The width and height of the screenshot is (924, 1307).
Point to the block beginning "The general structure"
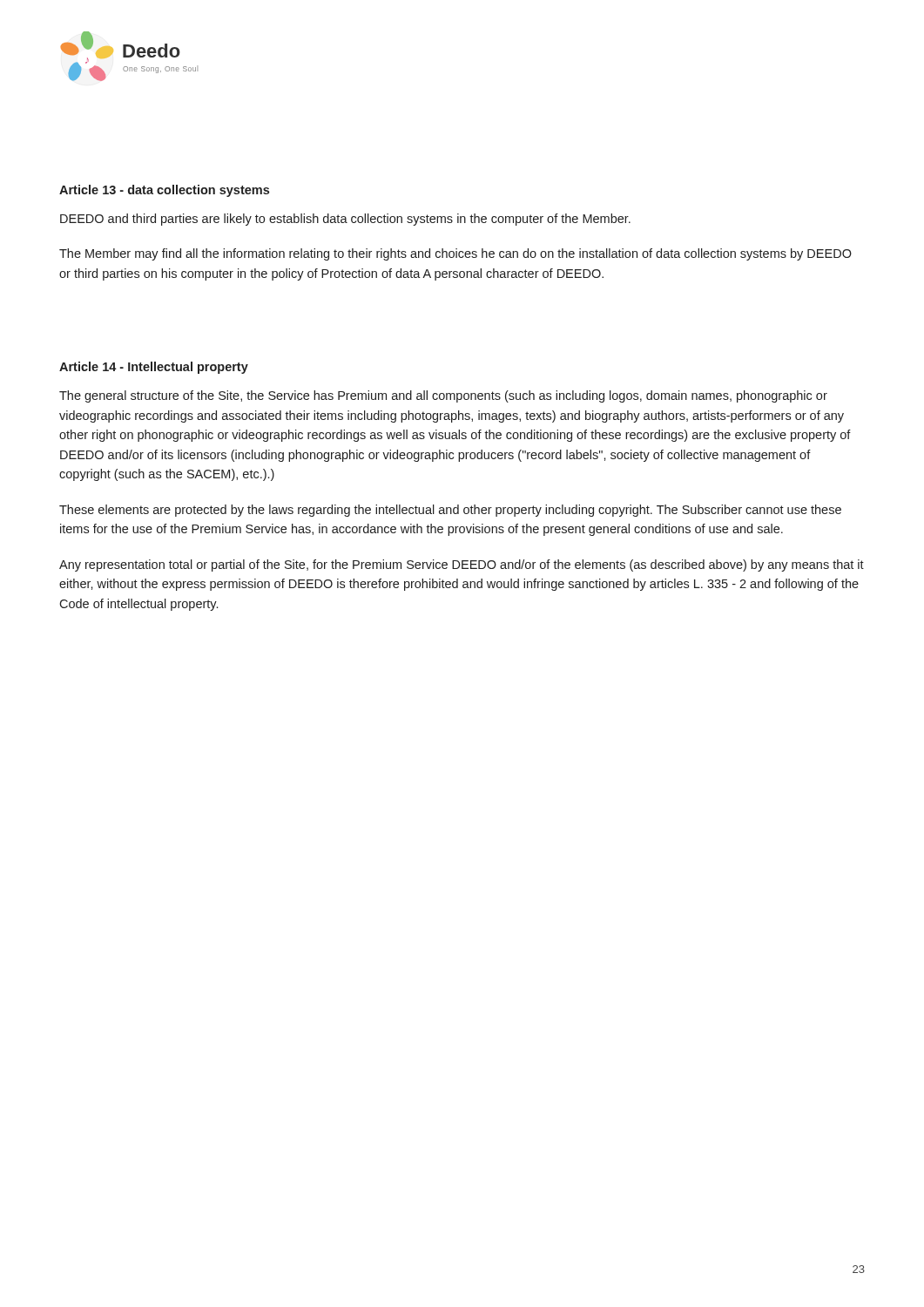point(455,435)
